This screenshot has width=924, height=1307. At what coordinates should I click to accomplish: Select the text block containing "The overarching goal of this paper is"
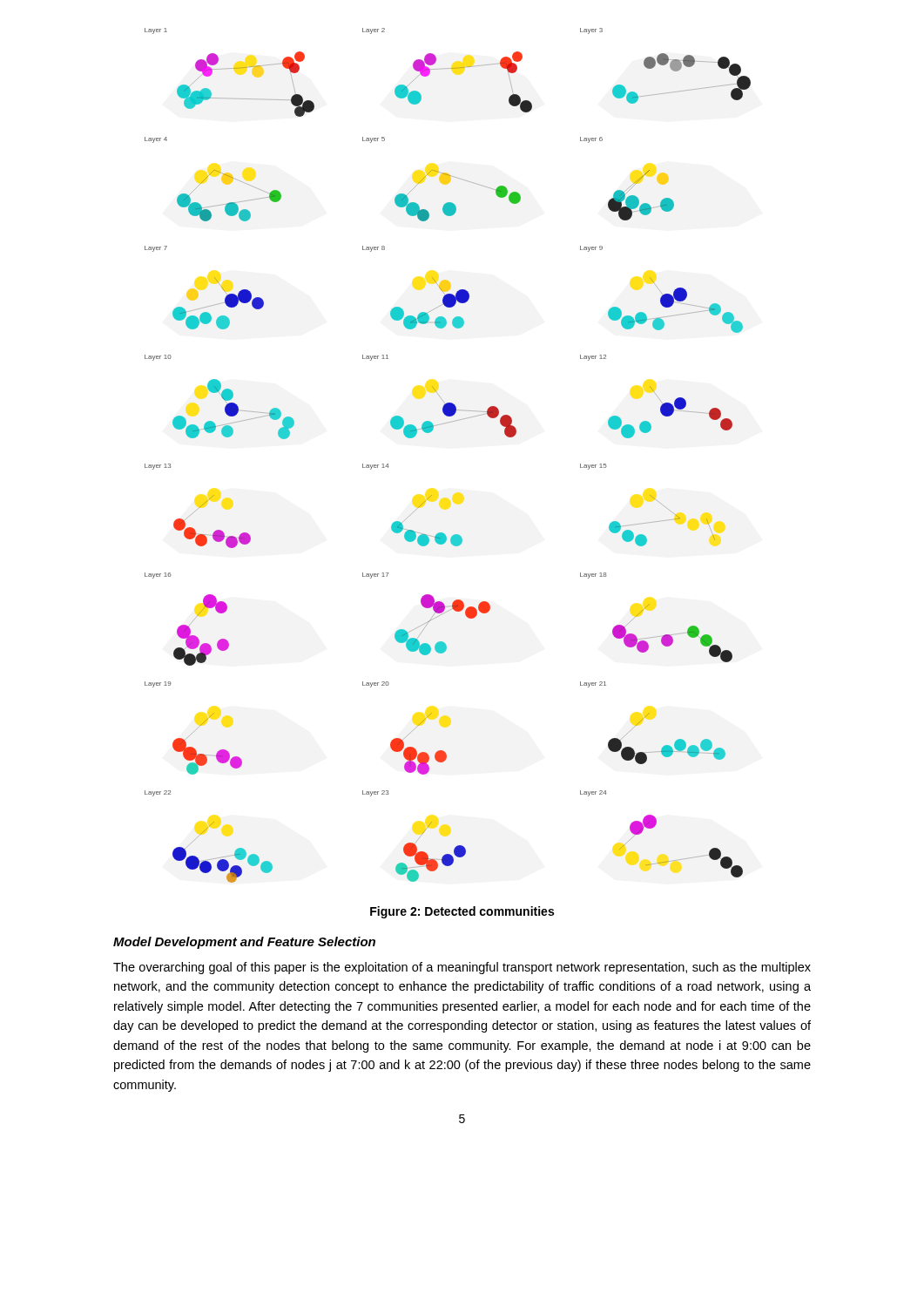tap(462, 1026)
